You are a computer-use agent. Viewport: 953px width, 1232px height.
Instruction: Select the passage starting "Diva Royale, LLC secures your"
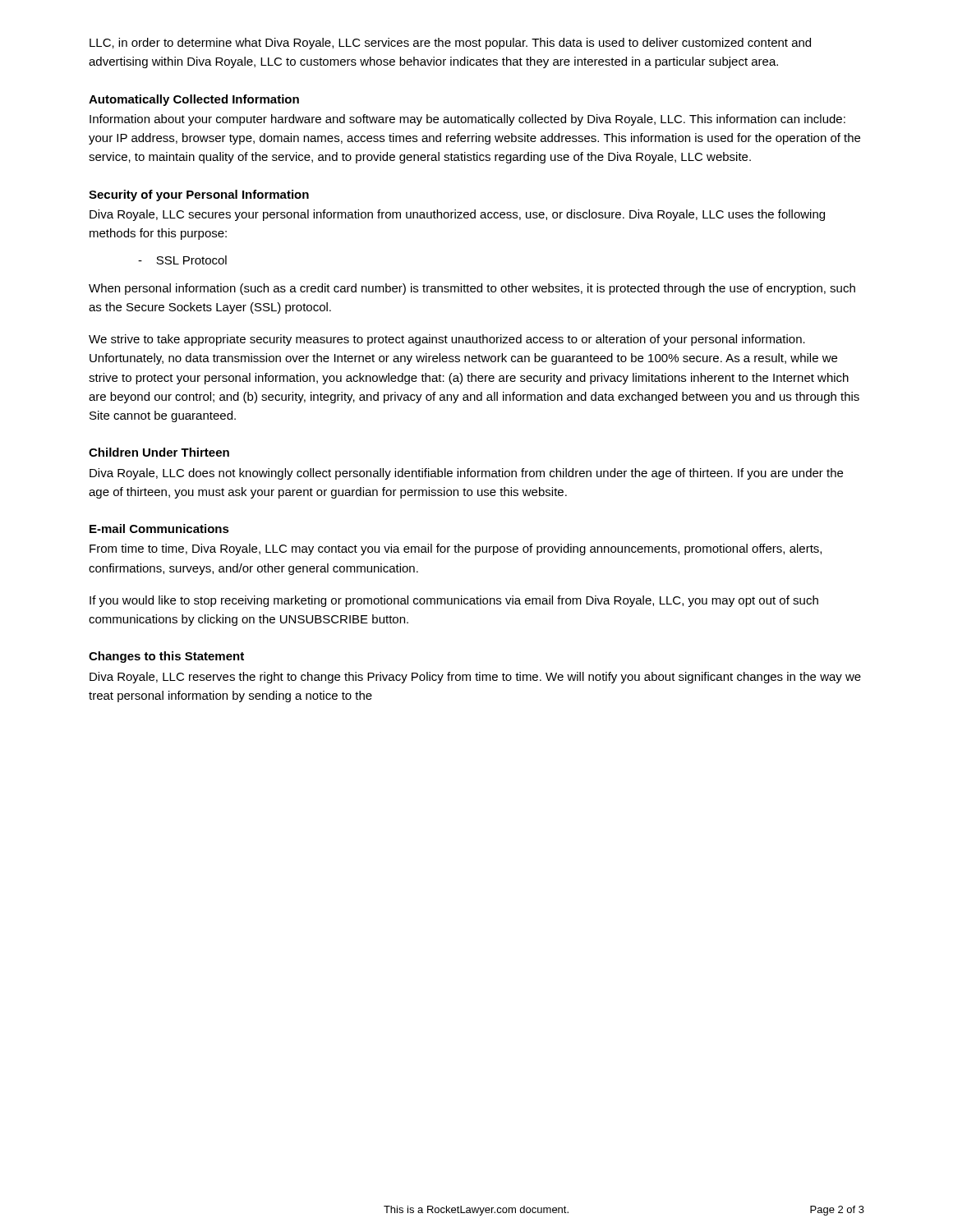457,223
